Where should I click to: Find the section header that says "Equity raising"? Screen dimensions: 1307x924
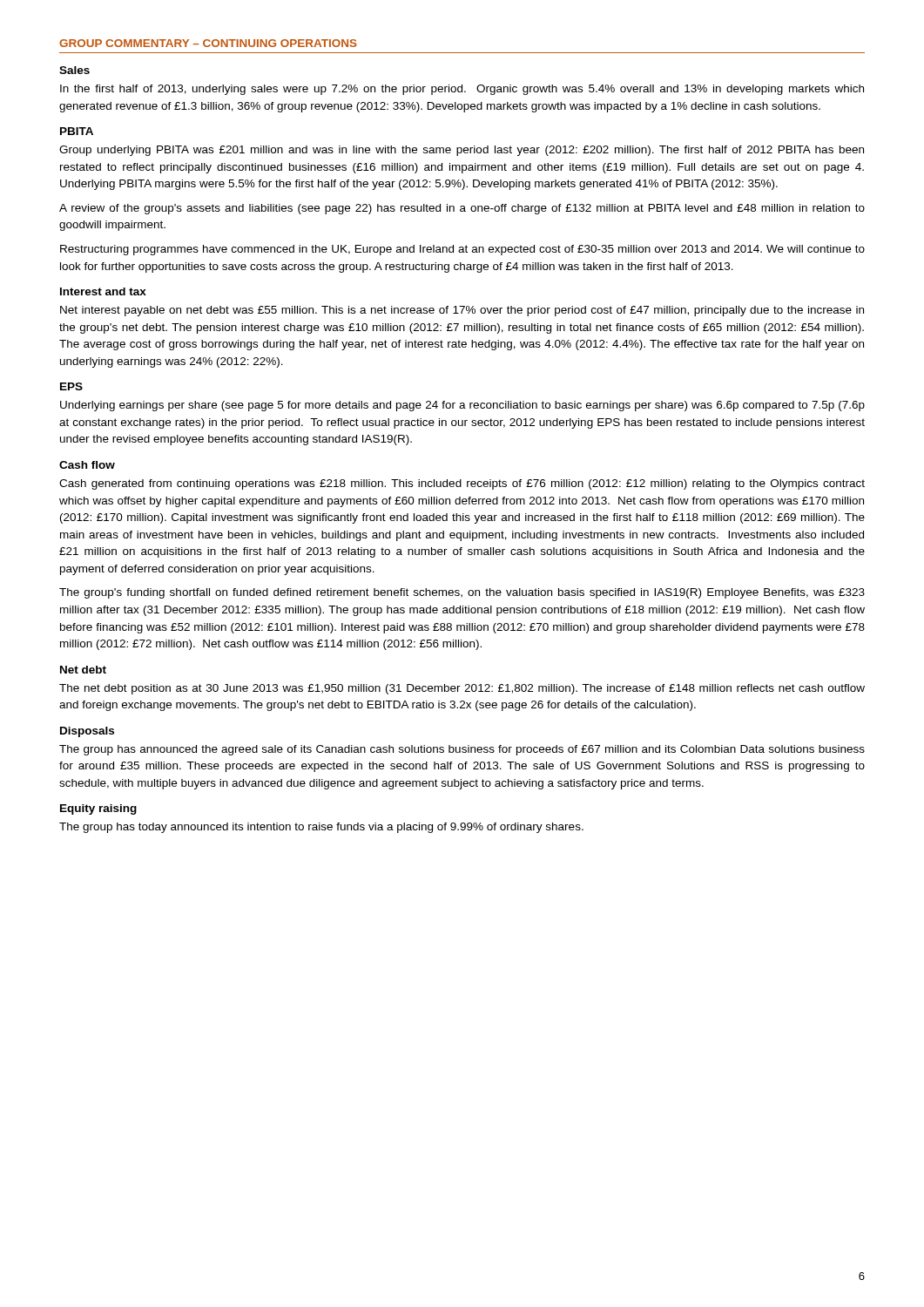98,809
